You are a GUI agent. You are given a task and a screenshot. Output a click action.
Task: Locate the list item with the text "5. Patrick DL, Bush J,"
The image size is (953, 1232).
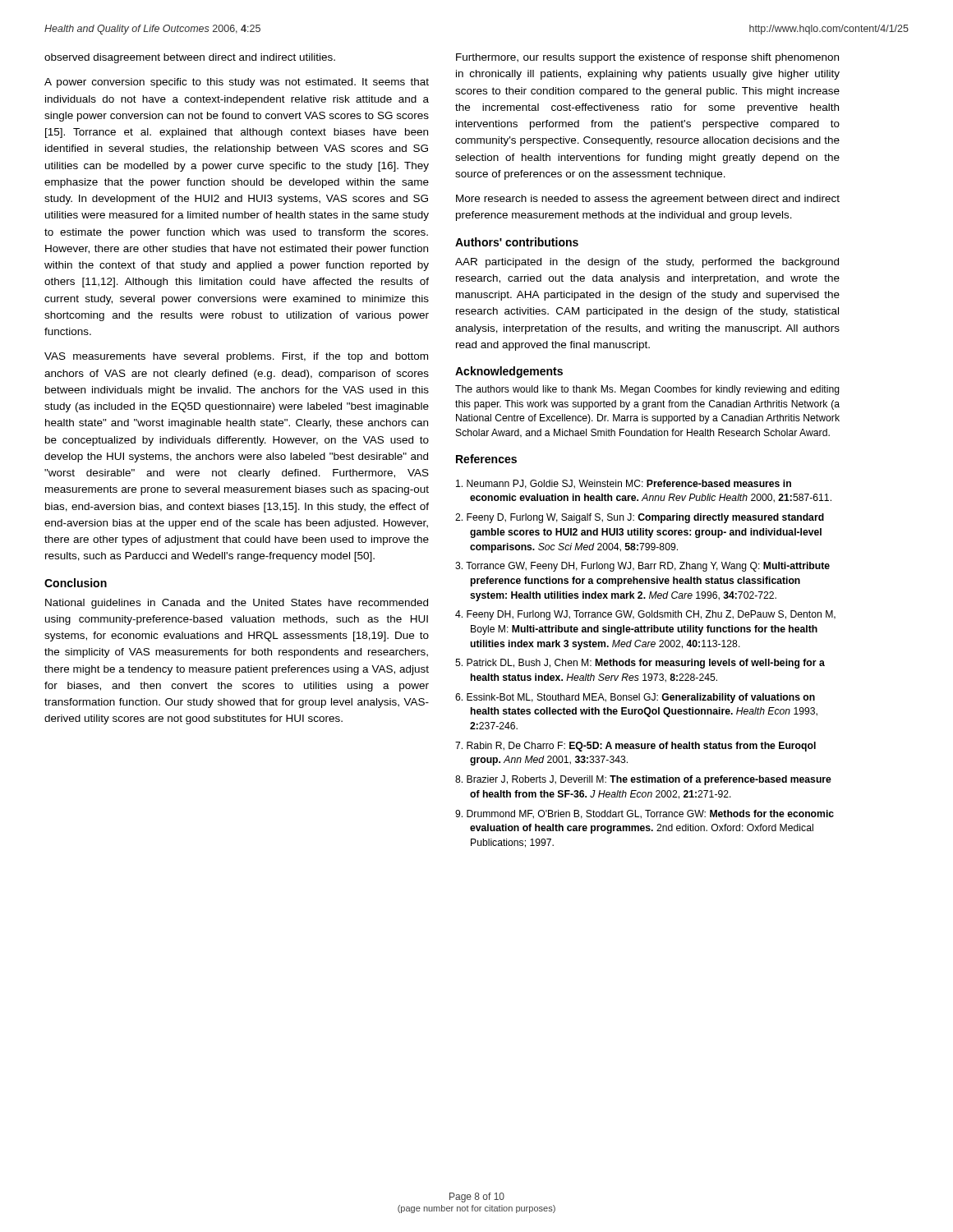[x=640, y=670]
